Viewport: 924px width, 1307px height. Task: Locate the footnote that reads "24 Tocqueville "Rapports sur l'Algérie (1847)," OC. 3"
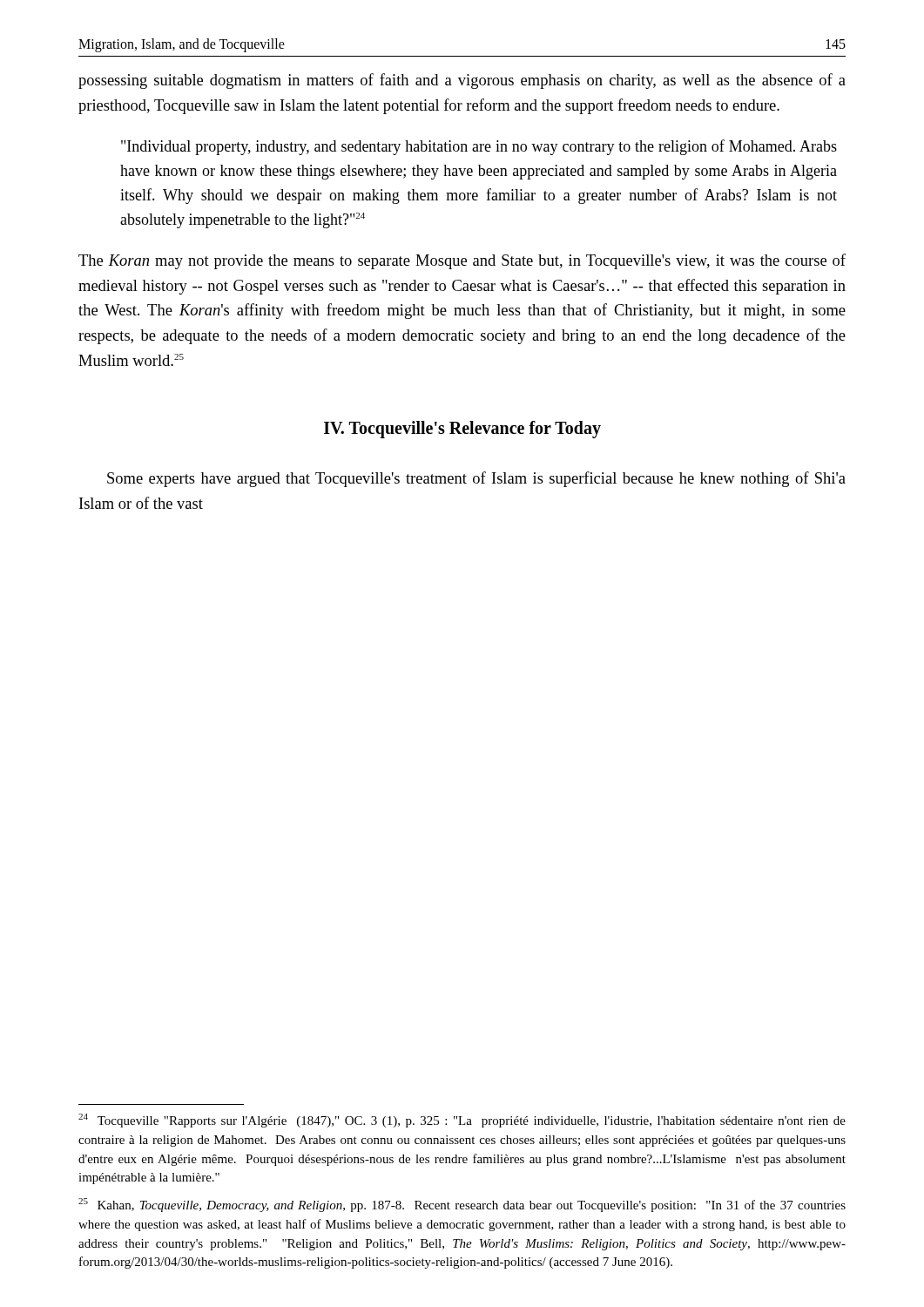tap(462, 1148)
